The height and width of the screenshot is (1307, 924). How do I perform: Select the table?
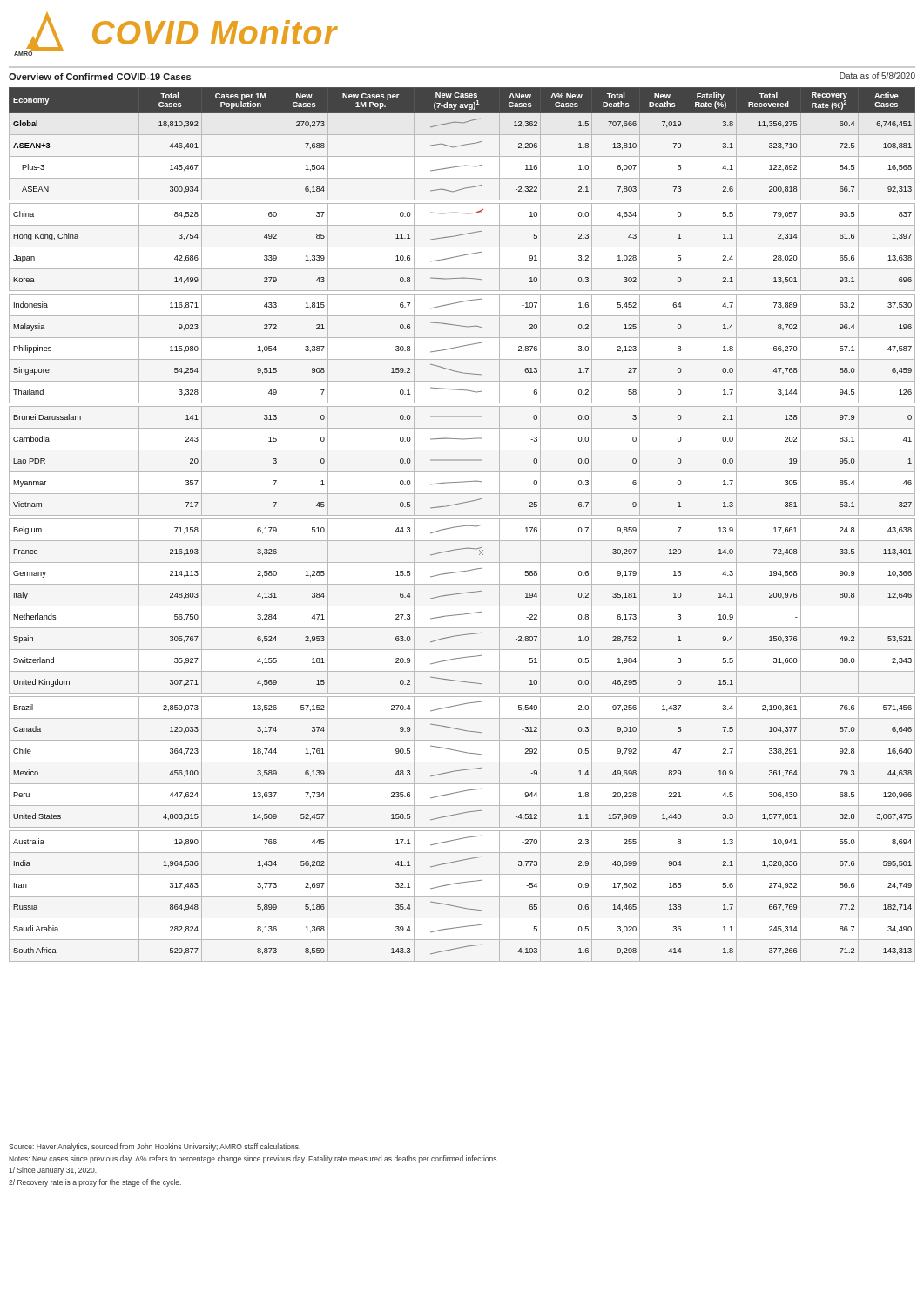coord(462,525)
